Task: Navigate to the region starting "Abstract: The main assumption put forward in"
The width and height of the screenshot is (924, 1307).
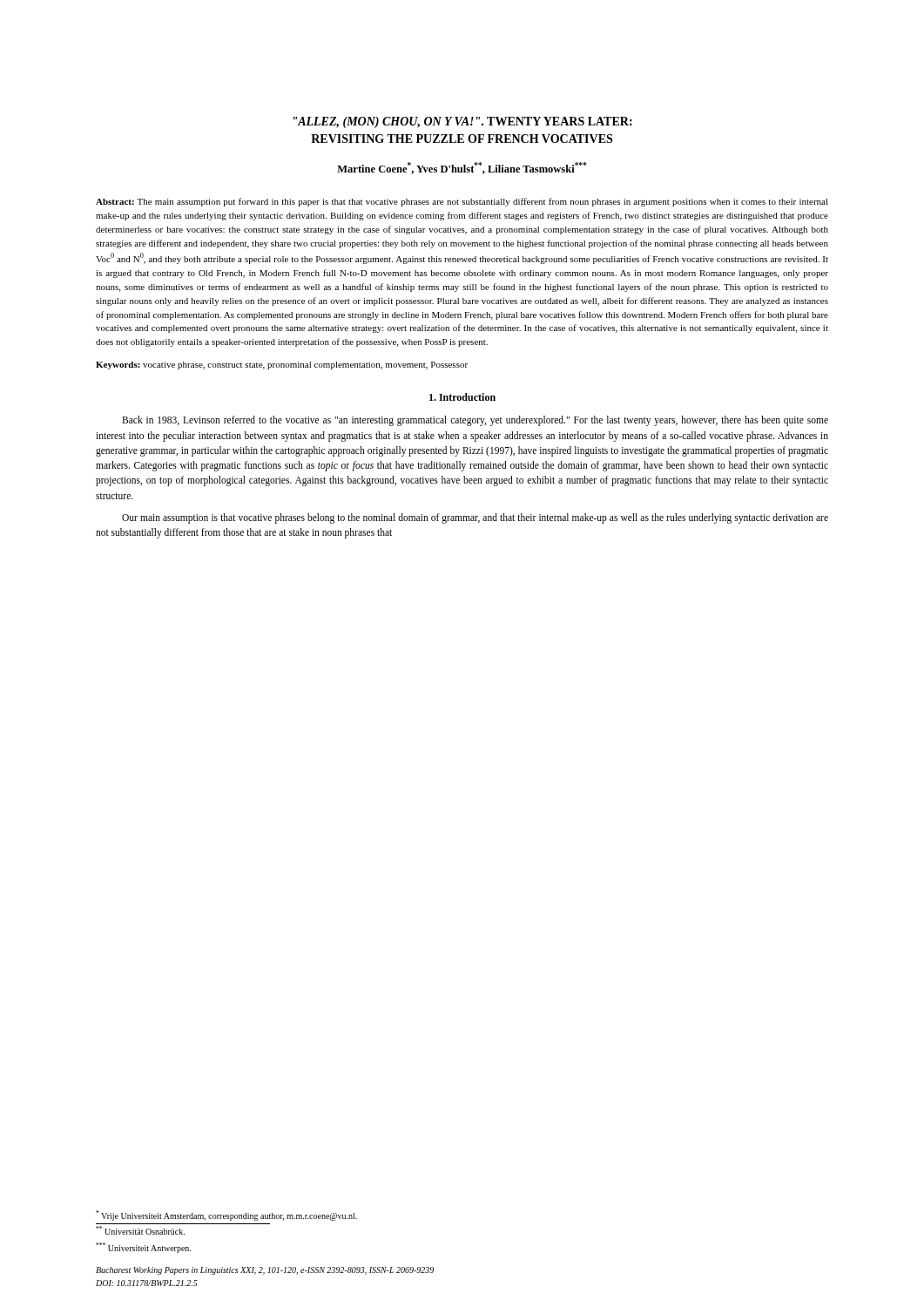Action: pyautogui.click(x=462, y=272)
